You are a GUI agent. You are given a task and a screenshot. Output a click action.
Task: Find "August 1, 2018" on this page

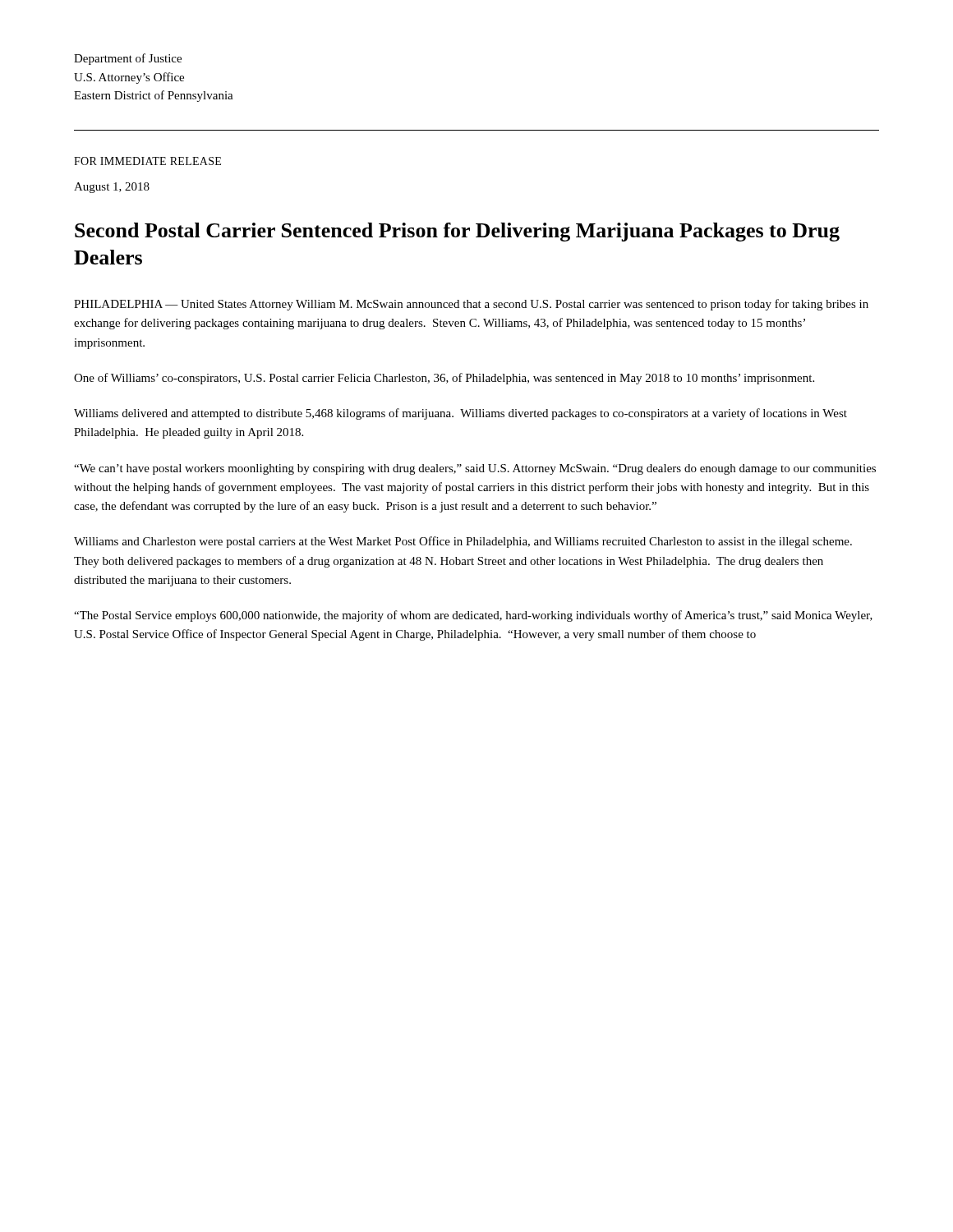pos(112,186)
